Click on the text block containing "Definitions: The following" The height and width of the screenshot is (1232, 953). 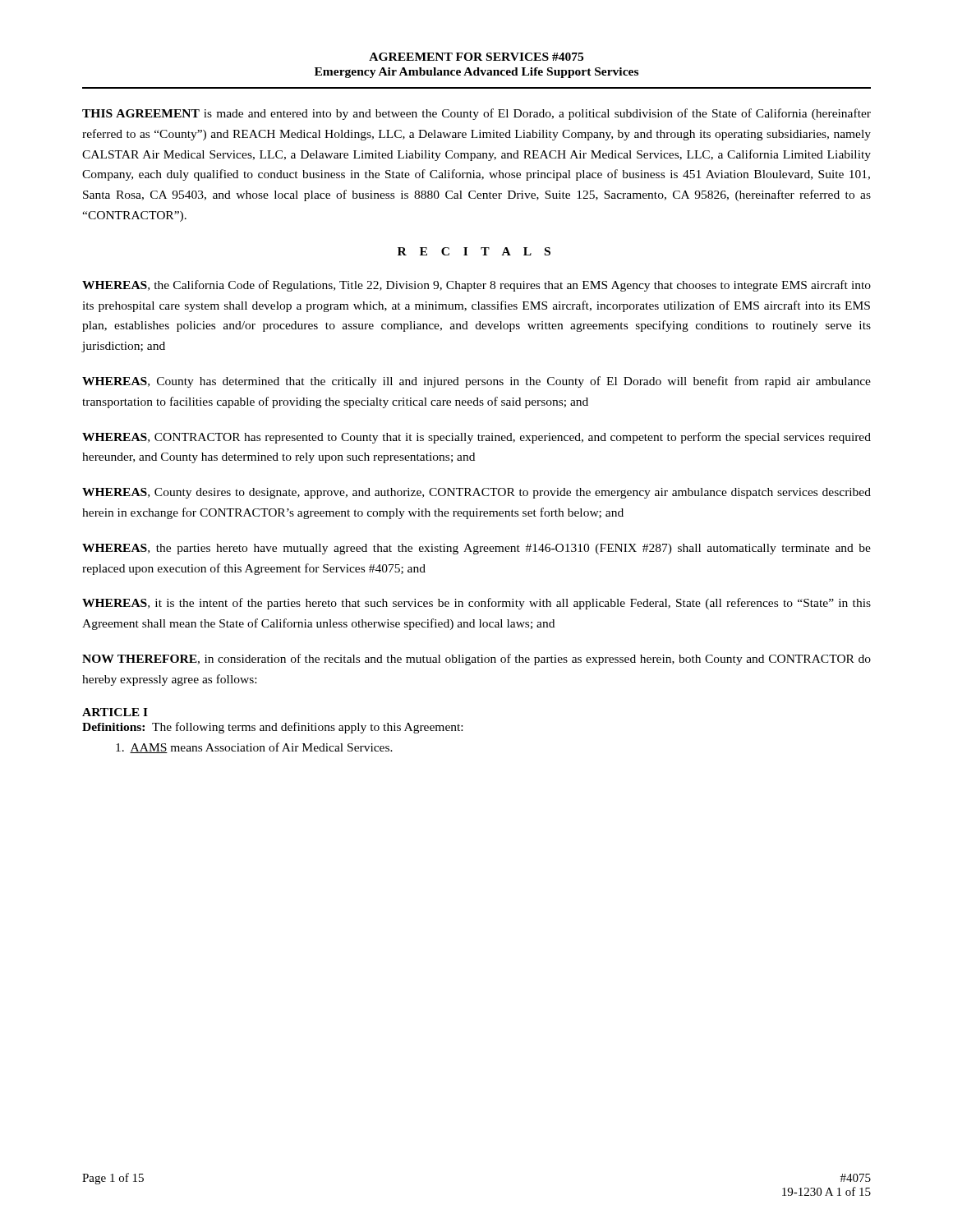(273, 726)
